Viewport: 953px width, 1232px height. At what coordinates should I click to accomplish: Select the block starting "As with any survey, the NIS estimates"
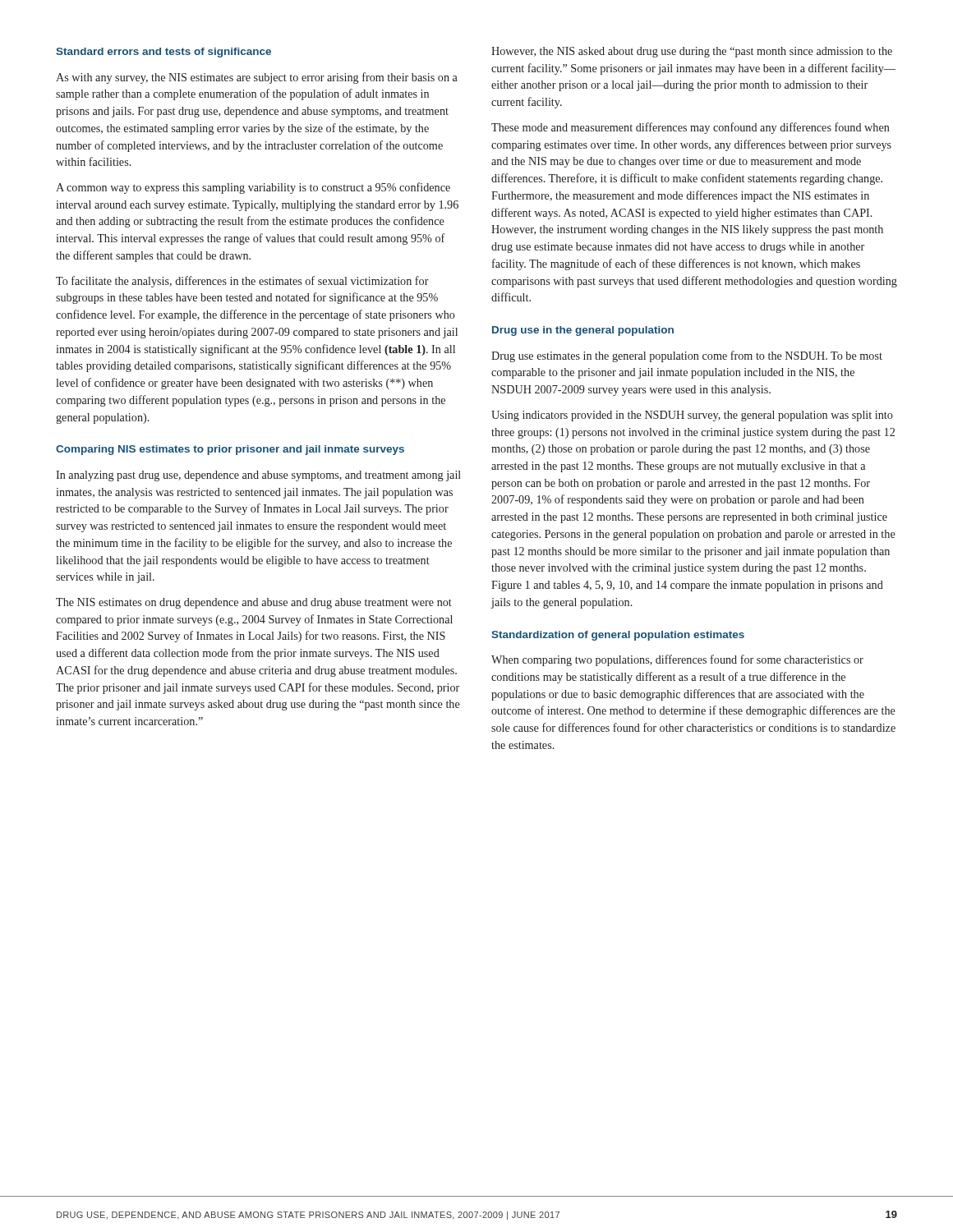(259, 120)
